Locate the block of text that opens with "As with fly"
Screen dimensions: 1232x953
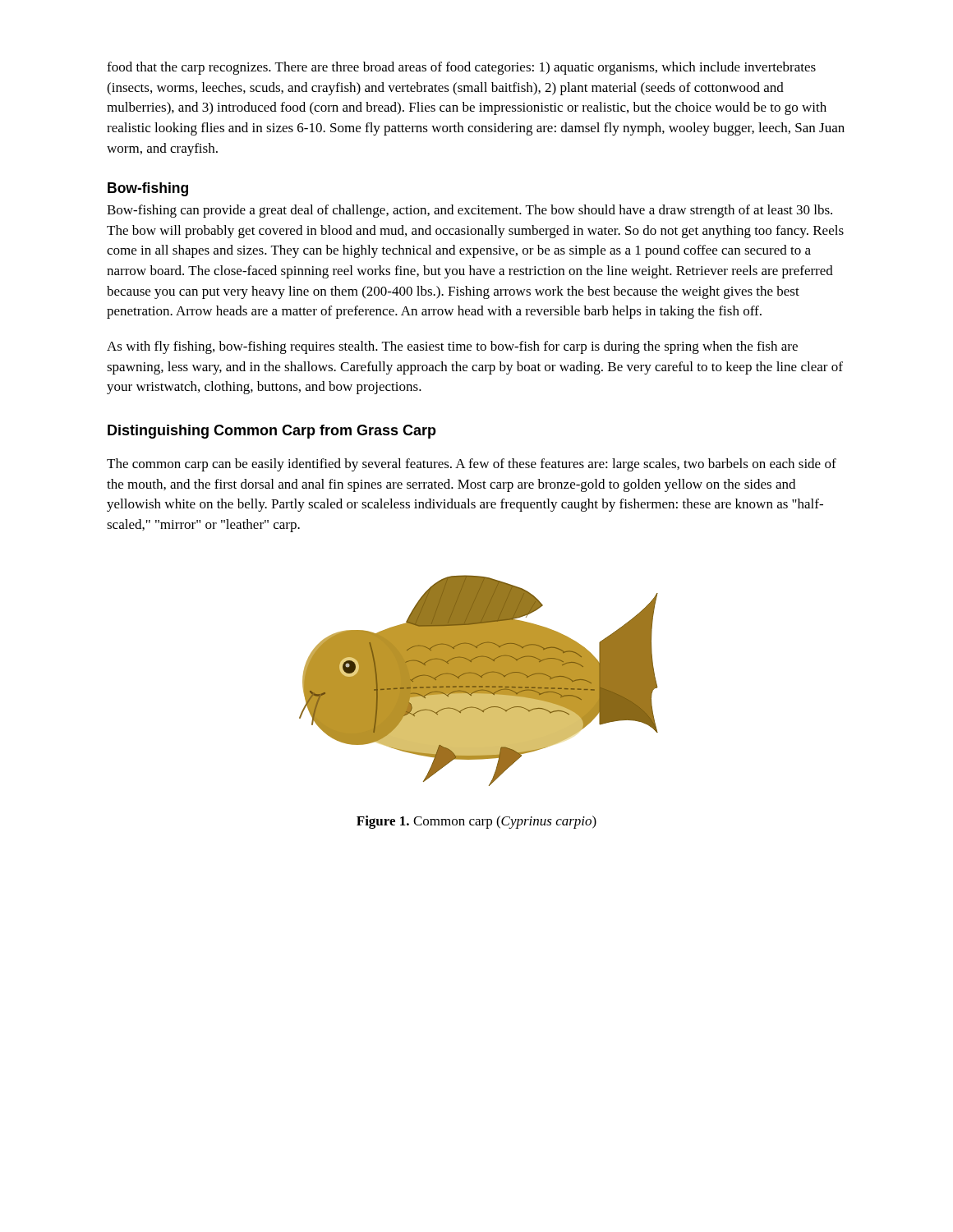475,366
